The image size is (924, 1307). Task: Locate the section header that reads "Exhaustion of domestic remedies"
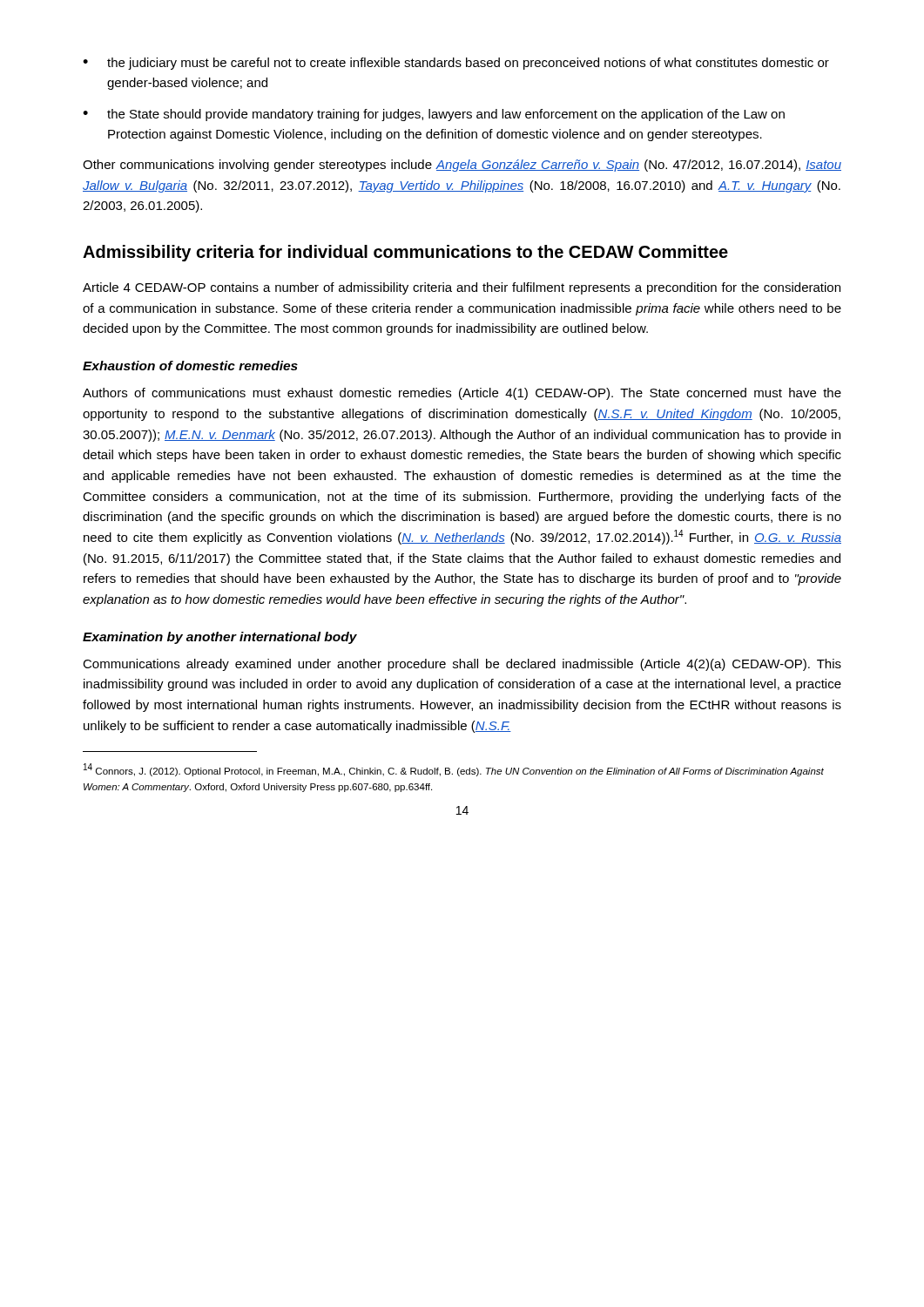[190, 366]
